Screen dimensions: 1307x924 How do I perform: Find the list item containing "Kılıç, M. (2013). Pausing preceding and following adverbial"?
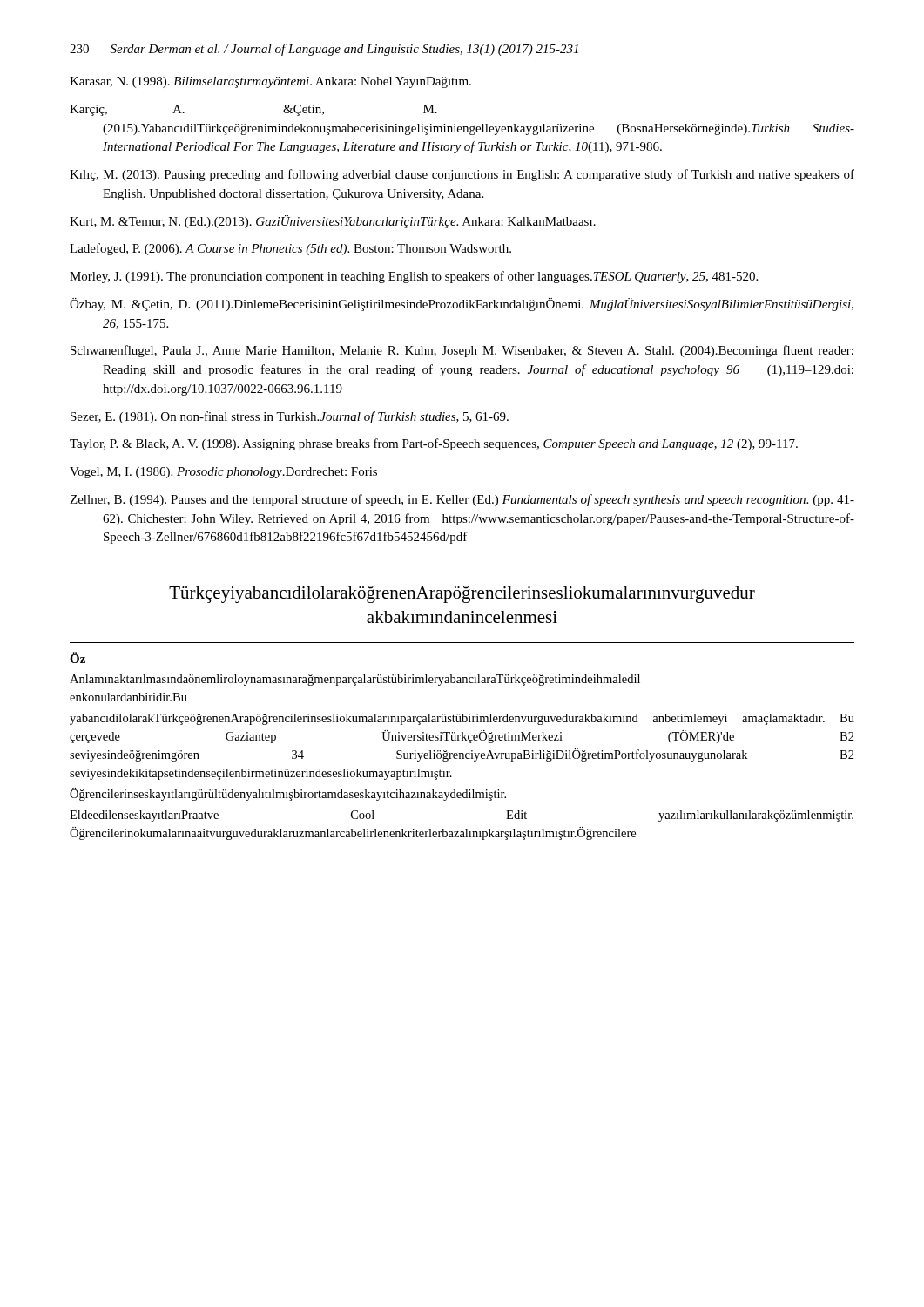[x=462, y=184]
